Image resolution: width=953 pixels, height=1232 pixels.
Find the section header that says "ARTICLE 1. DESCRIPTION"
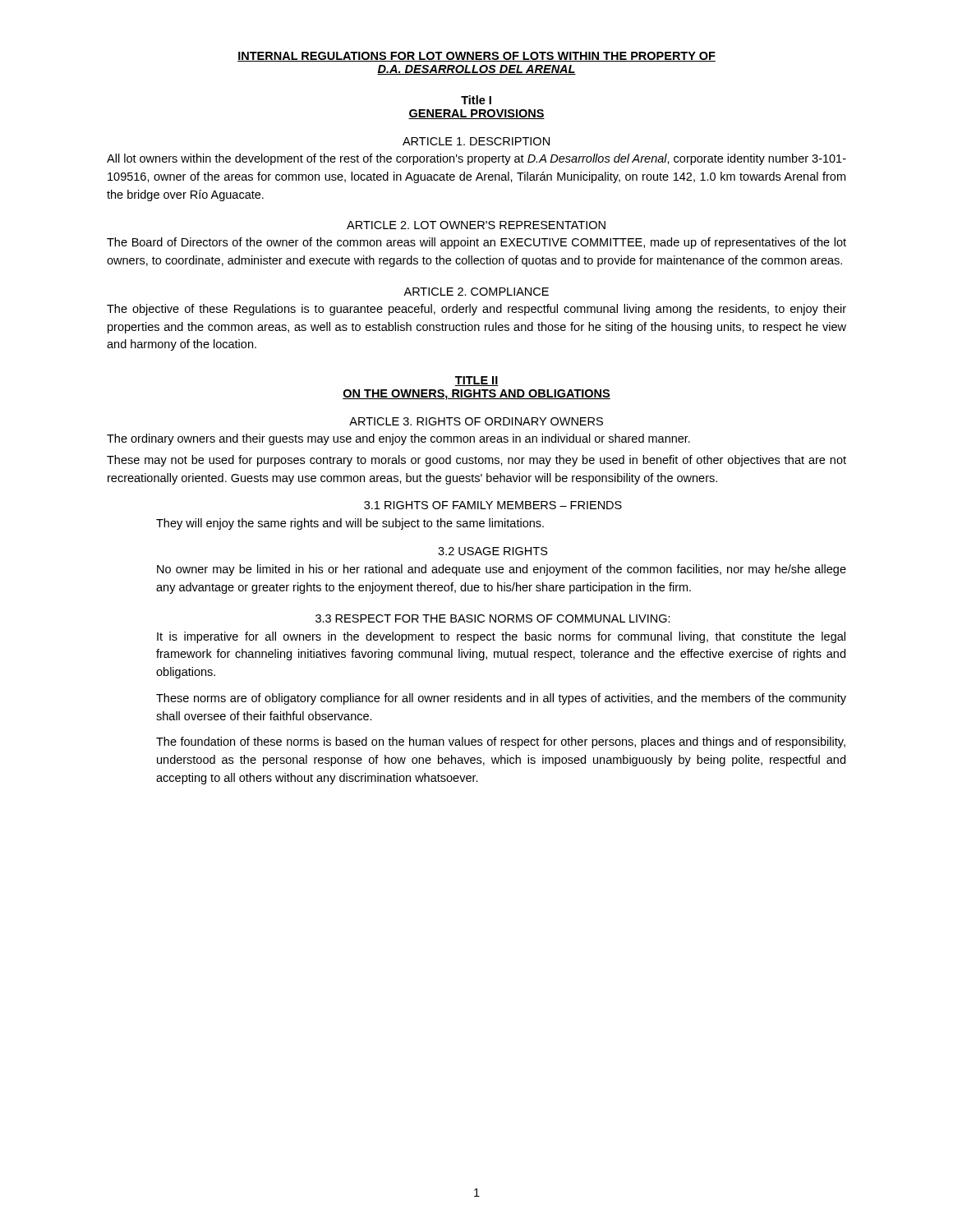(x=476, y=141)
